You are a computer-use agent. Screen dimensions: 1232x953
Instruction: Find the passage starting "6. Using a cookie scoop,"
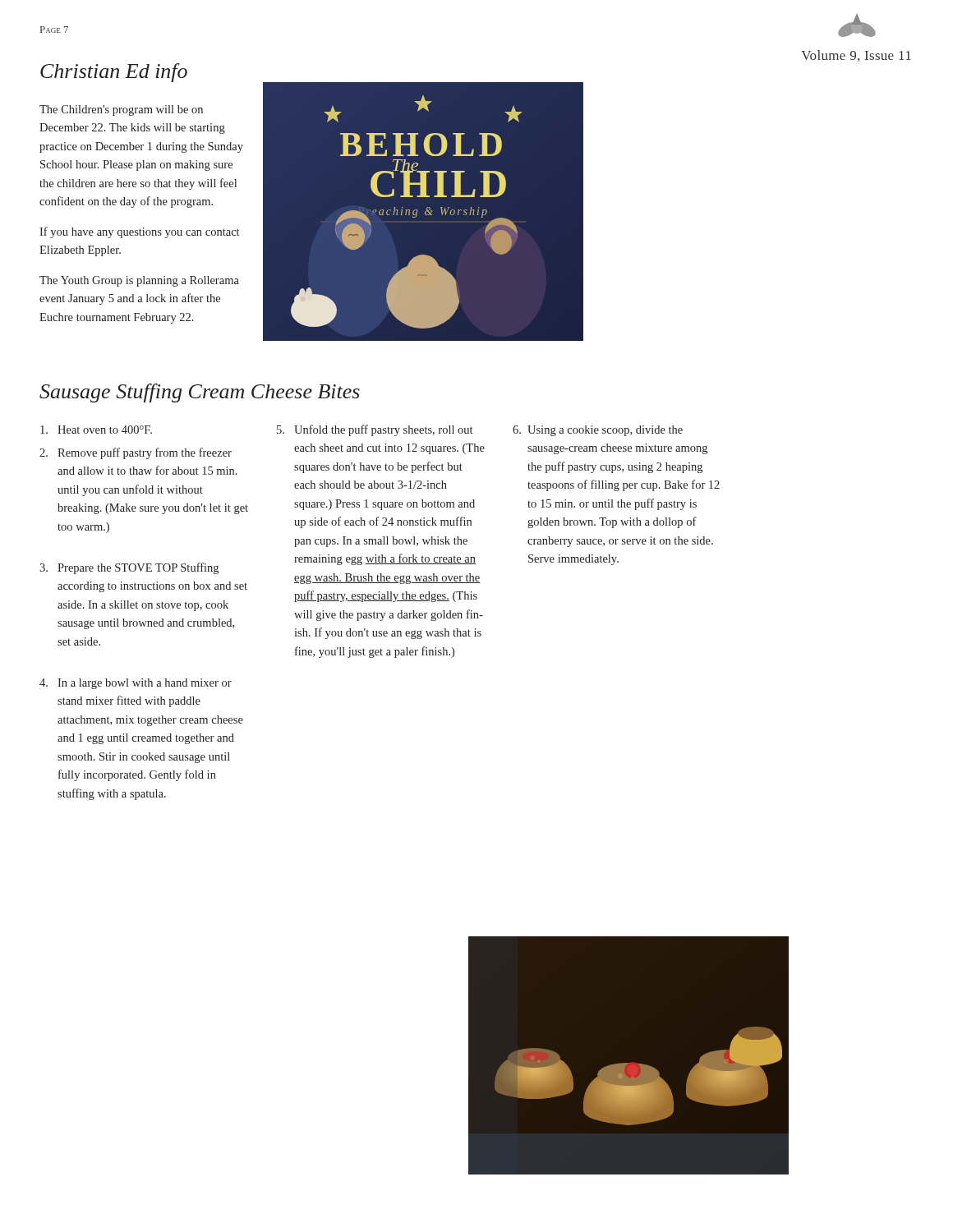(x=617, y=494)
